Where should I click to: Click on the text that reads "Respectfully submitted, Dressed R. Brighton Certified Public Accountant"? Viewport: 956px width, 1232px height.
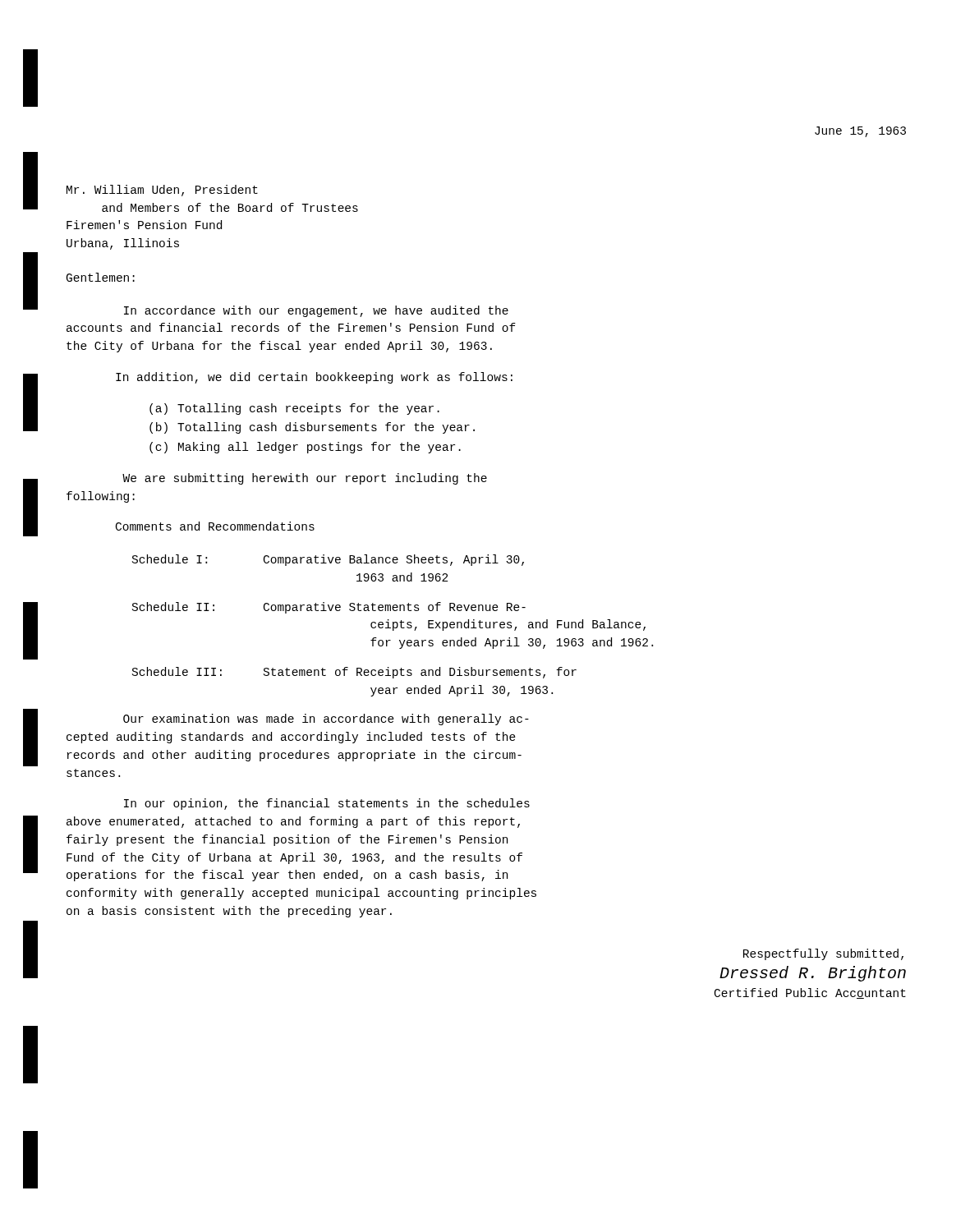[810, 974]
